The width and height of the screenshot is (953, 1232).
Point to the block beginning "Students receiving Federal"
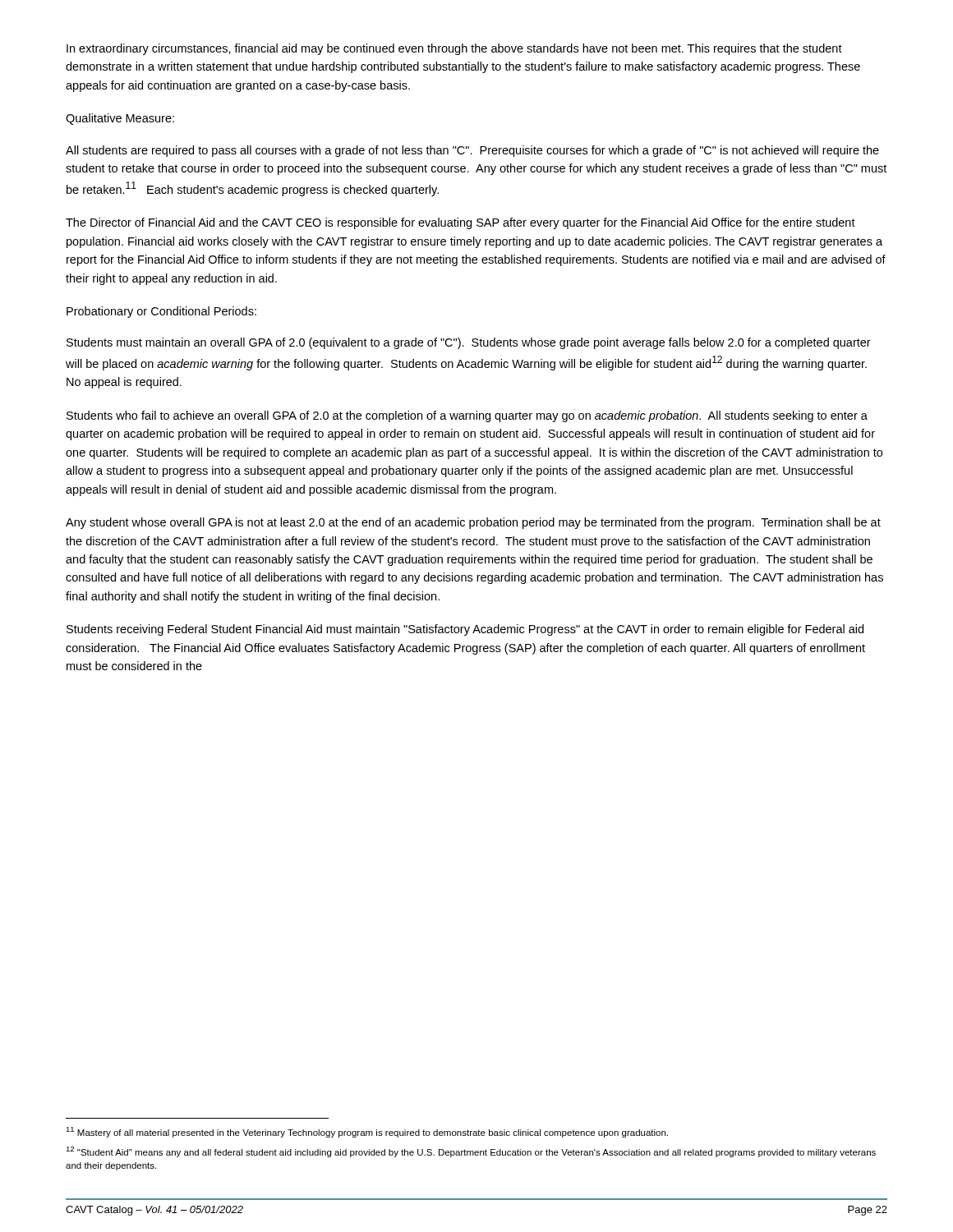click(465, 648)
